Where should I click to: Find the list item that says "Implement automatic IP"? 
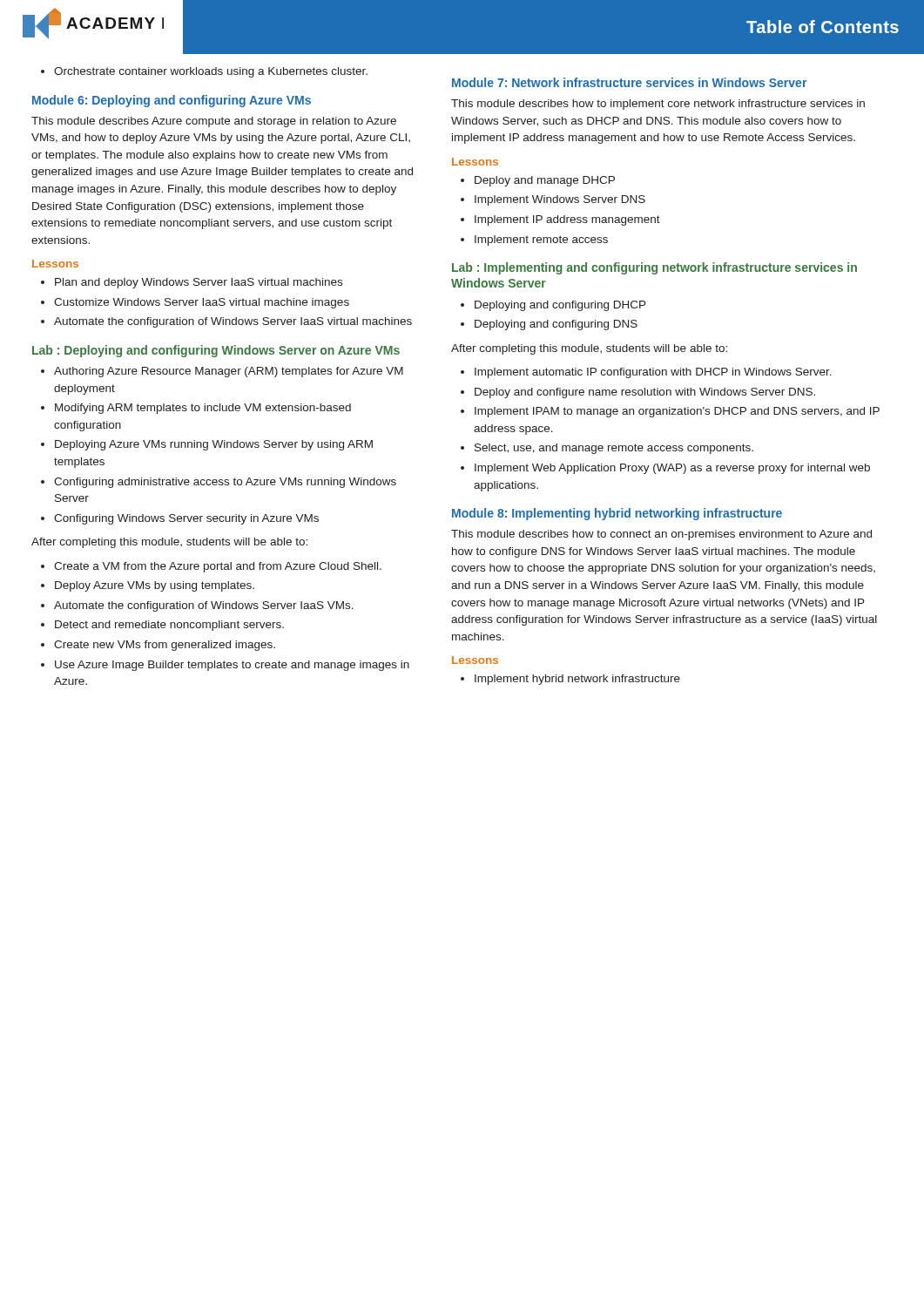tap(646, 373)
